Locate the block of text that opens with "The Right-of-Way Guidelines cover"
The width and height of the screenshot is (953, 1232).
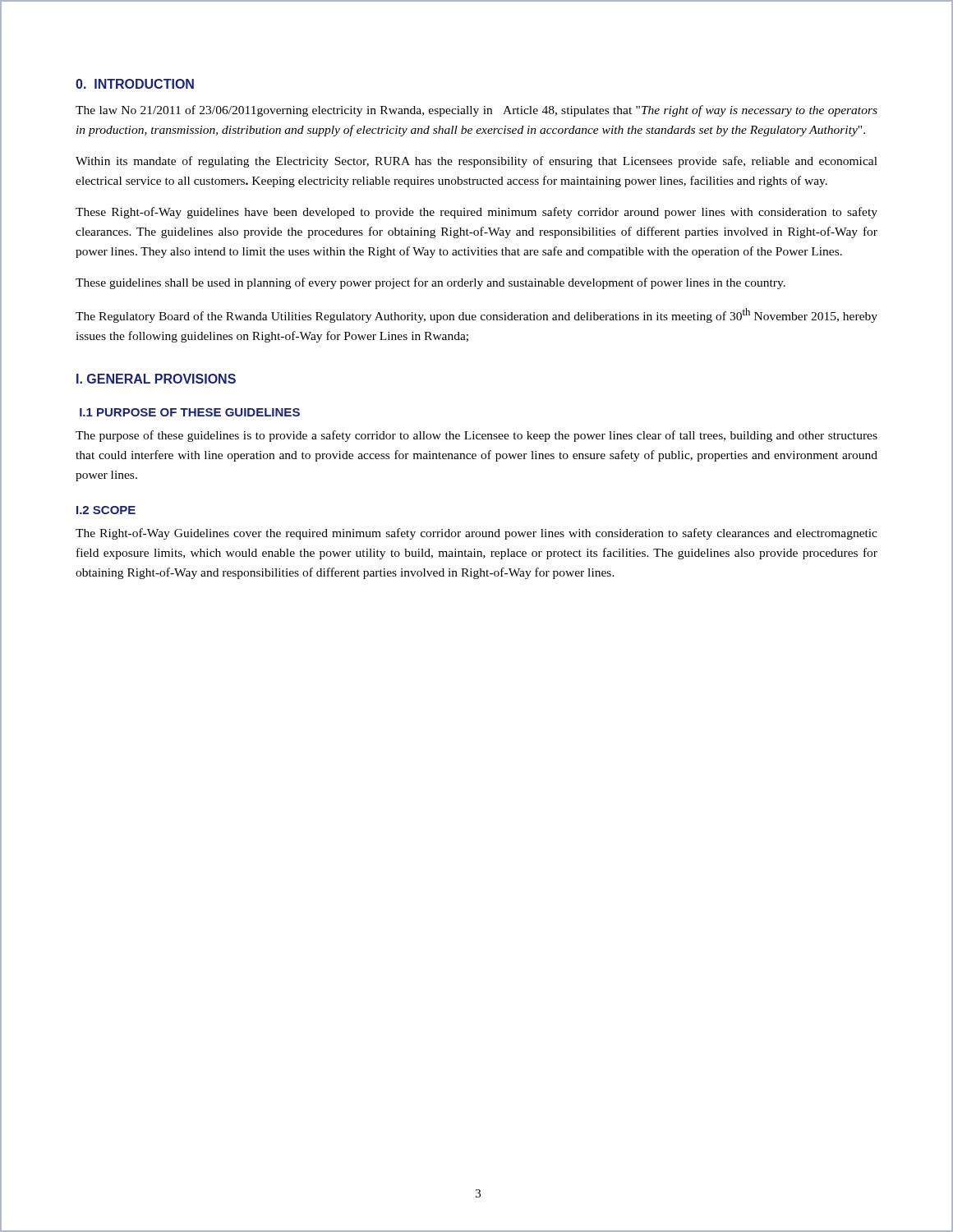coord(476,553)
